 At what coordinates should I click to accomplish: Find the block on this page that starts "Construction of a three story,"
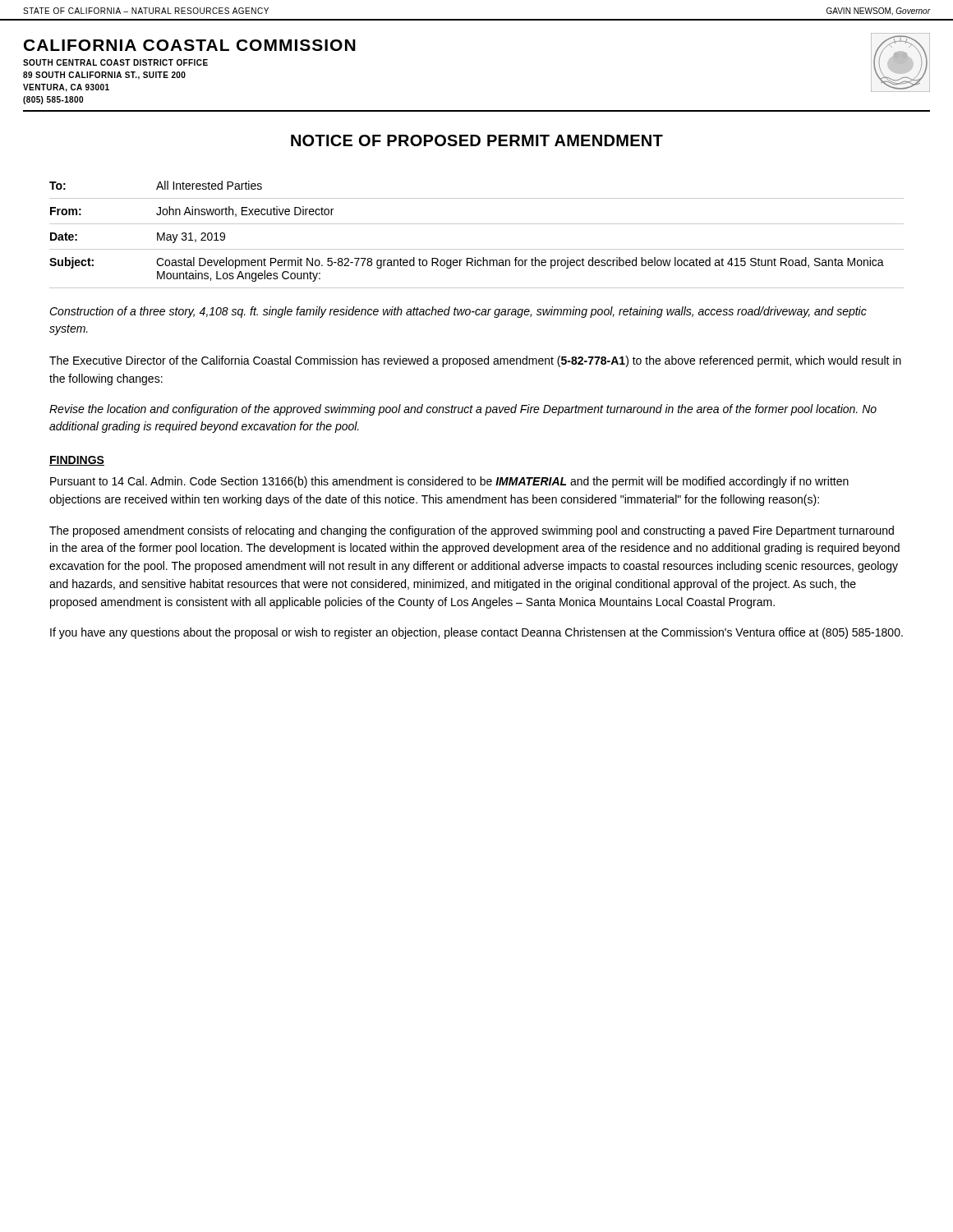(x=458, y=320)
